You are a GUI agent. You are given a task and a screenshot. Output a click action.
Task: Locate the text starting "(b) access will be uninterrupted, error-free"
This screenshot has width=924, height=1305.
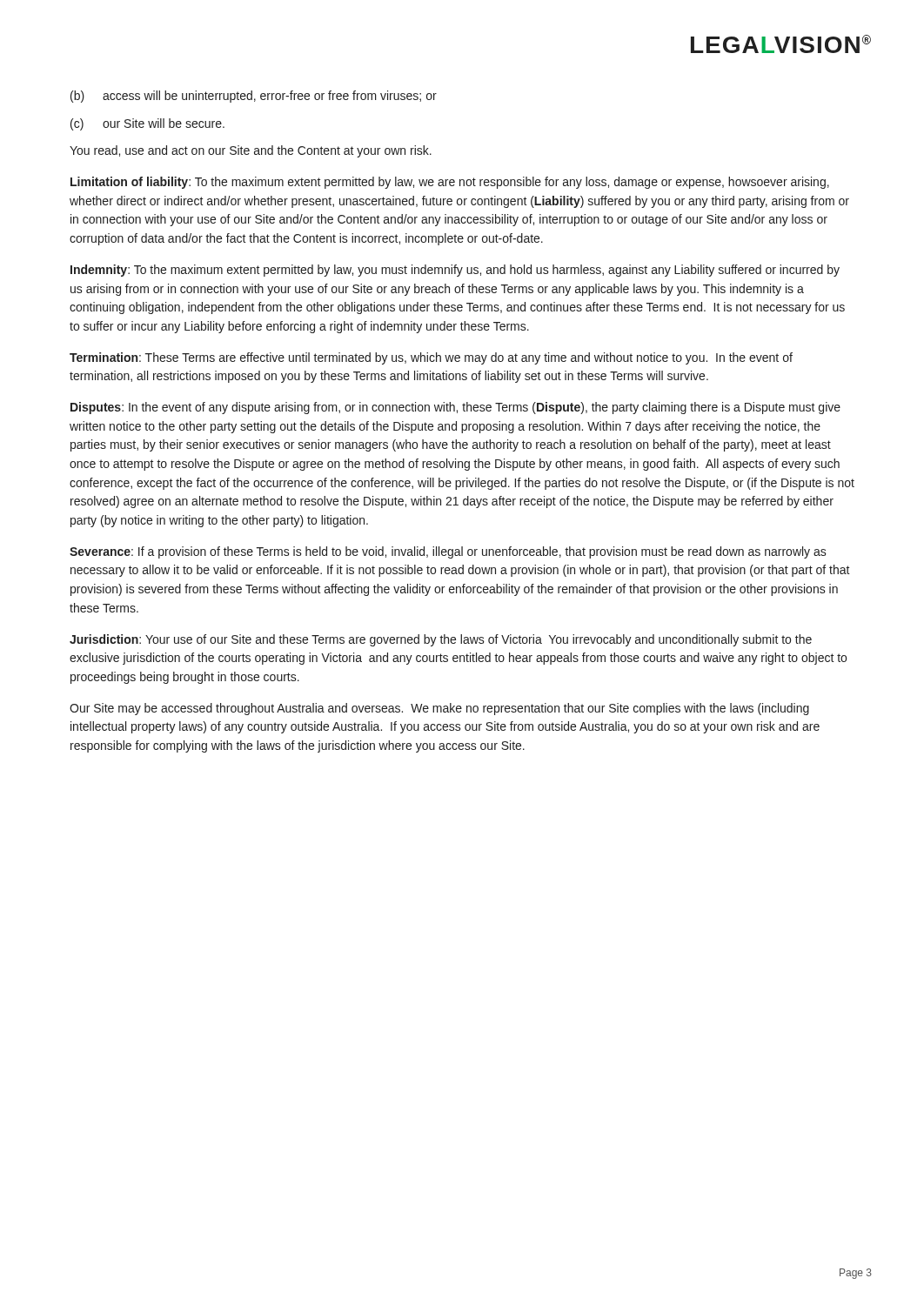point(253,96)
